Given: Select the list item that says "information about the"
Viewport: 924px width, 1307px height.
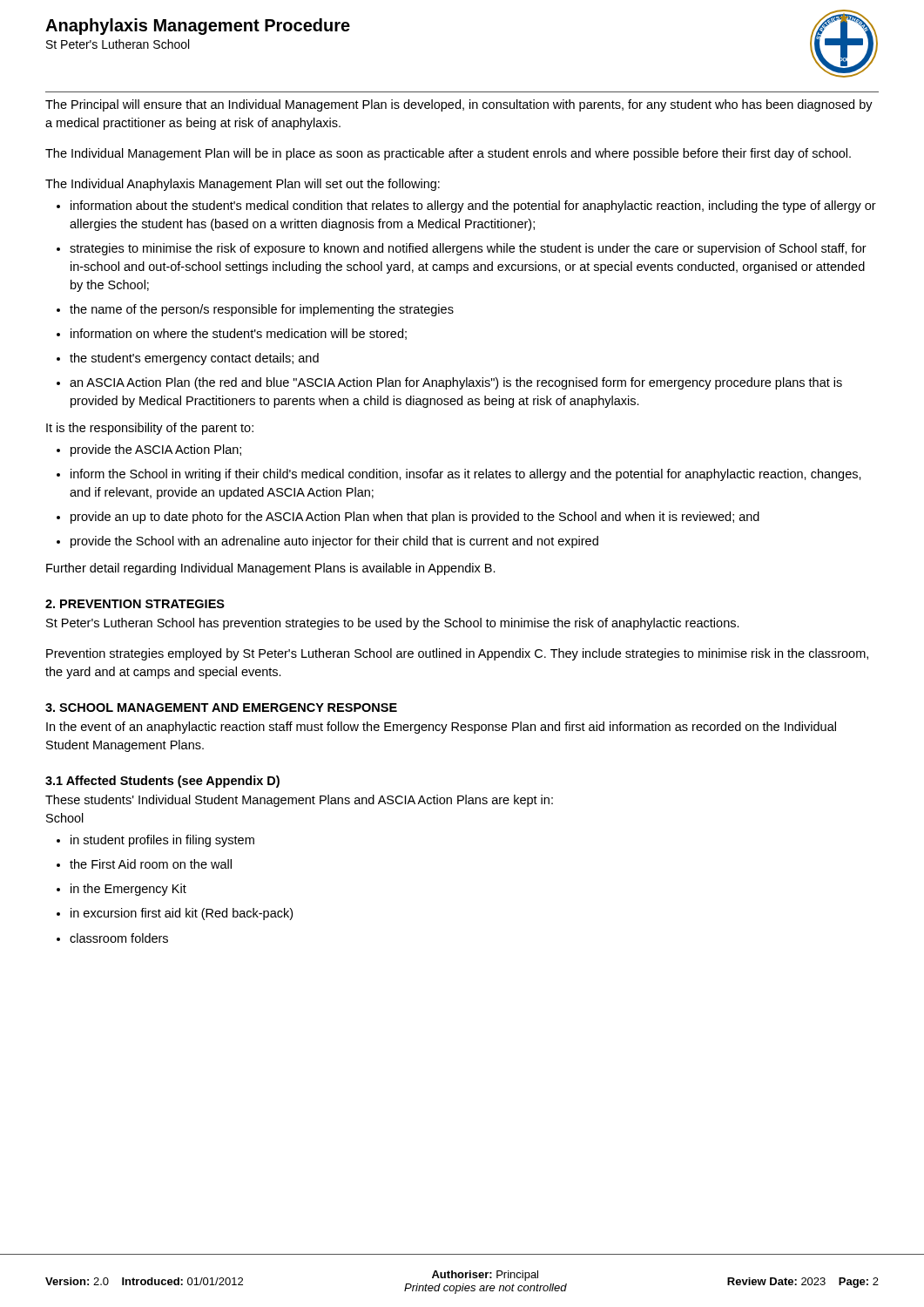Looking at the screenshot, I should coord(473,215).
